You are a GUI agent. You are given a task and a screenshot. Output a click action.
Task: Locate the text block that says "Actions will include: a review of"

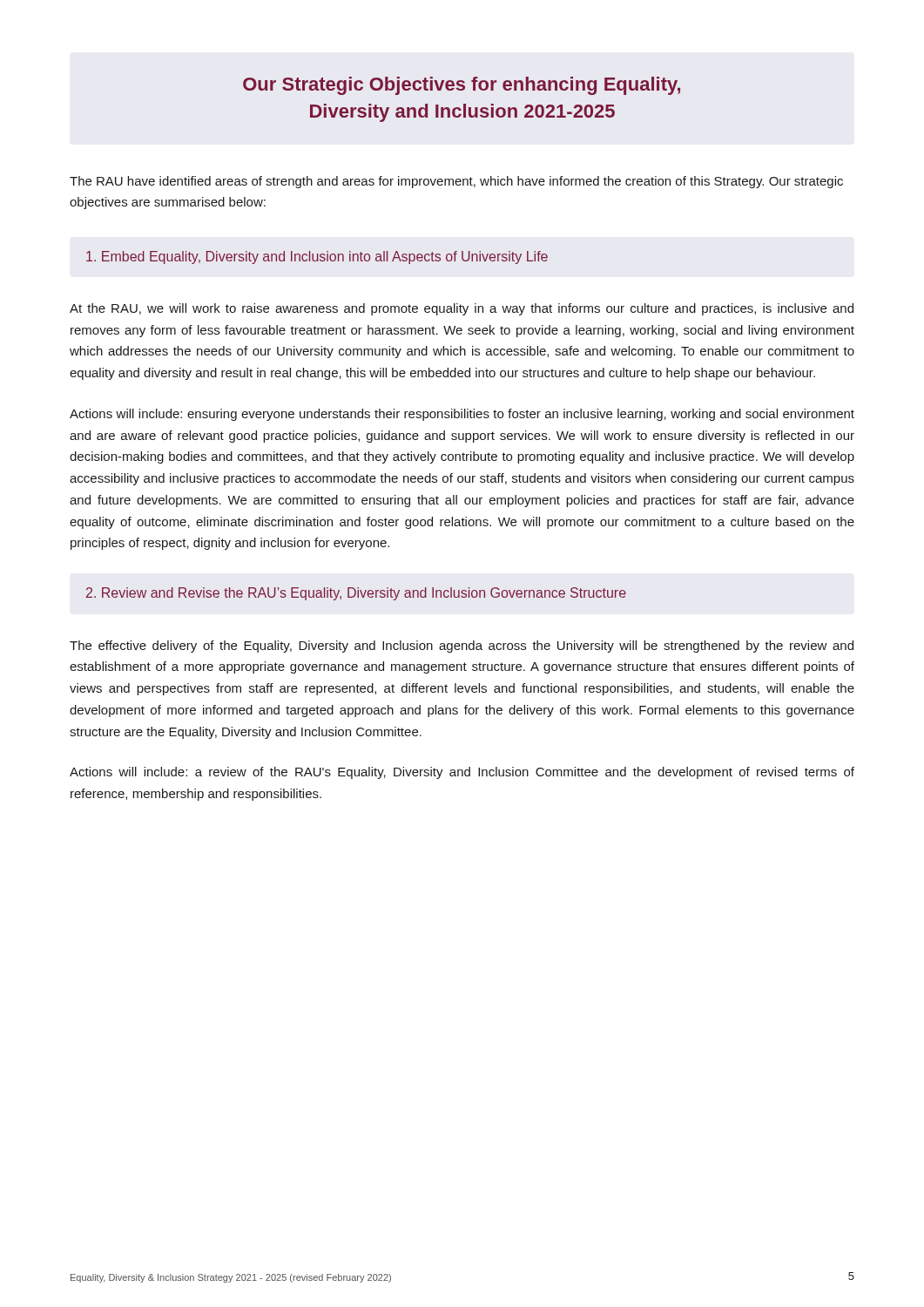point(462,783)
